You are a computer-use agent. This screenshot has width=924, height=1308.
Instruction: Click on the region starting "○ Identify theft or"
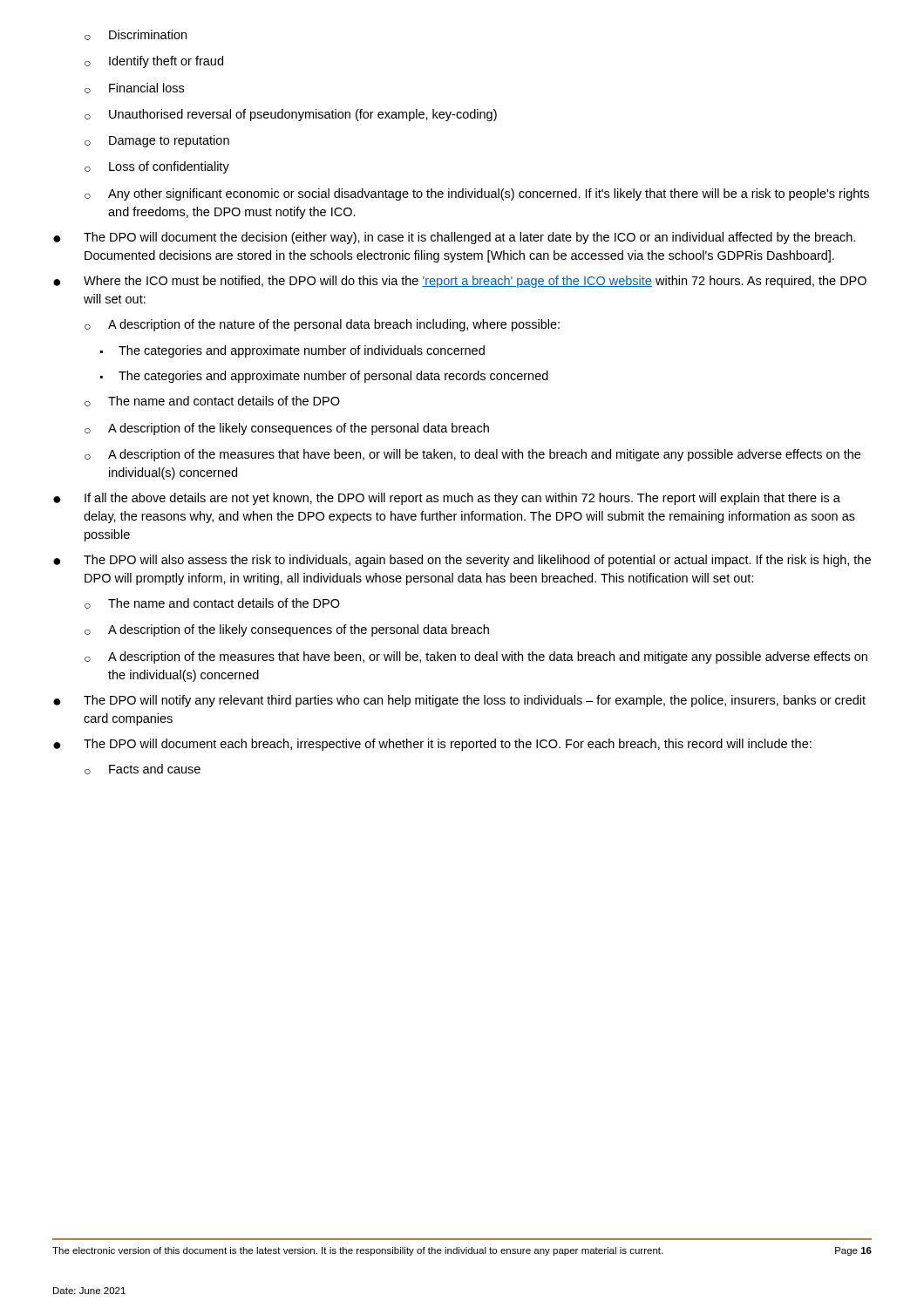pos(154,62)
